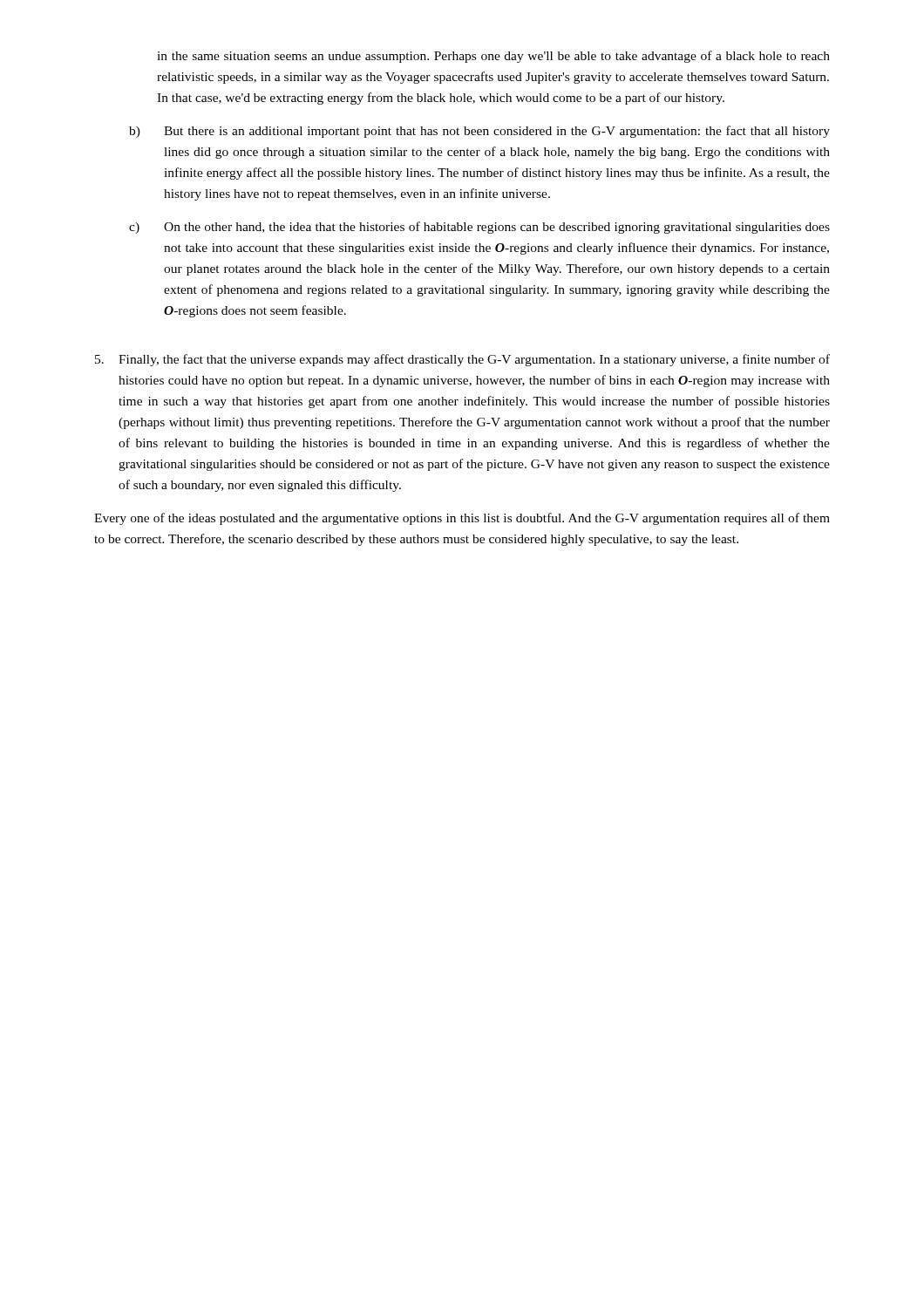Click the passage that begins "b) But there is an additional"

tap(479, 162)
